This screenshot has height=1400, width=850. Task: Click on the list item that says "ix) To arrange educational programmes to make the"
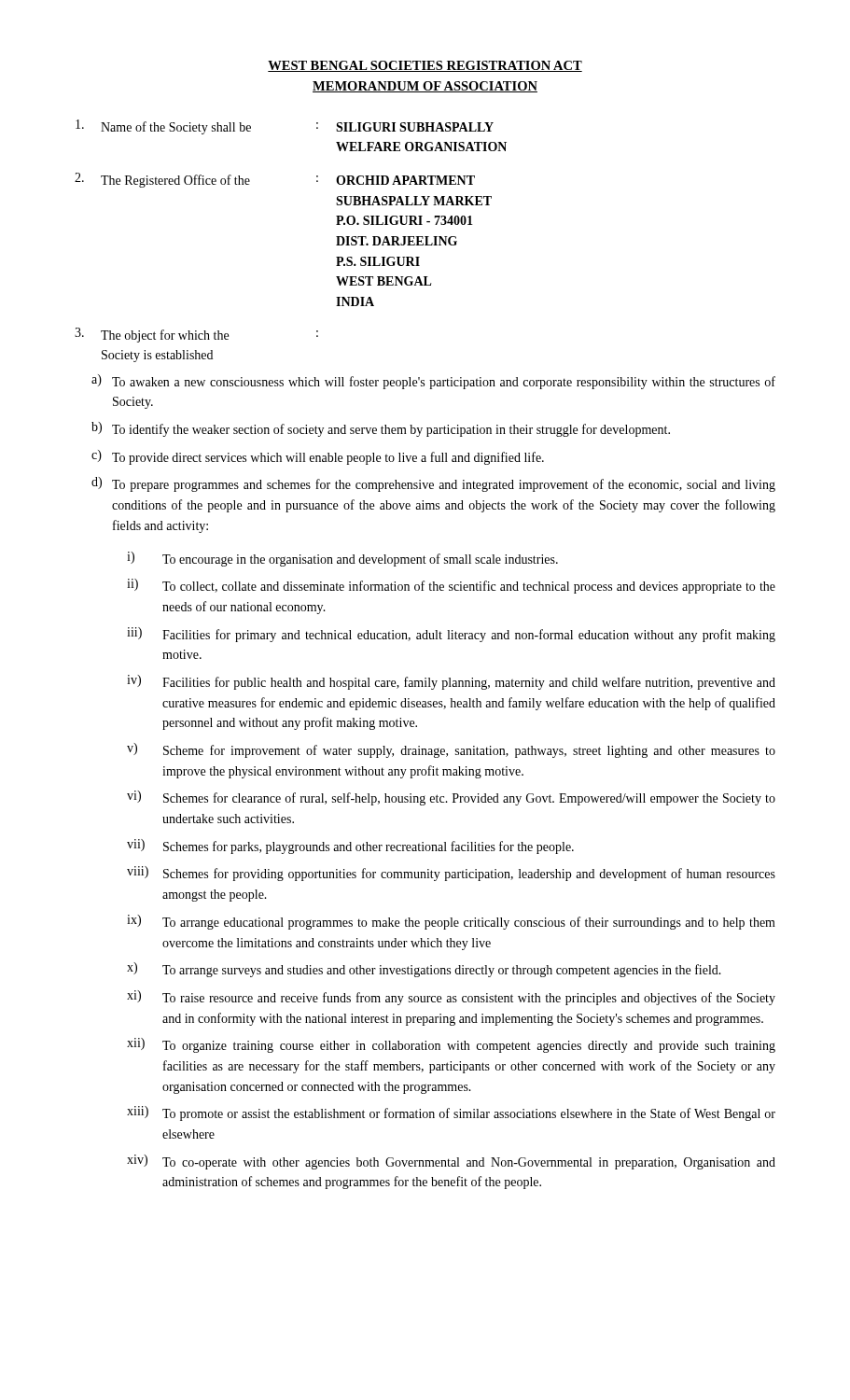[451, 933]
